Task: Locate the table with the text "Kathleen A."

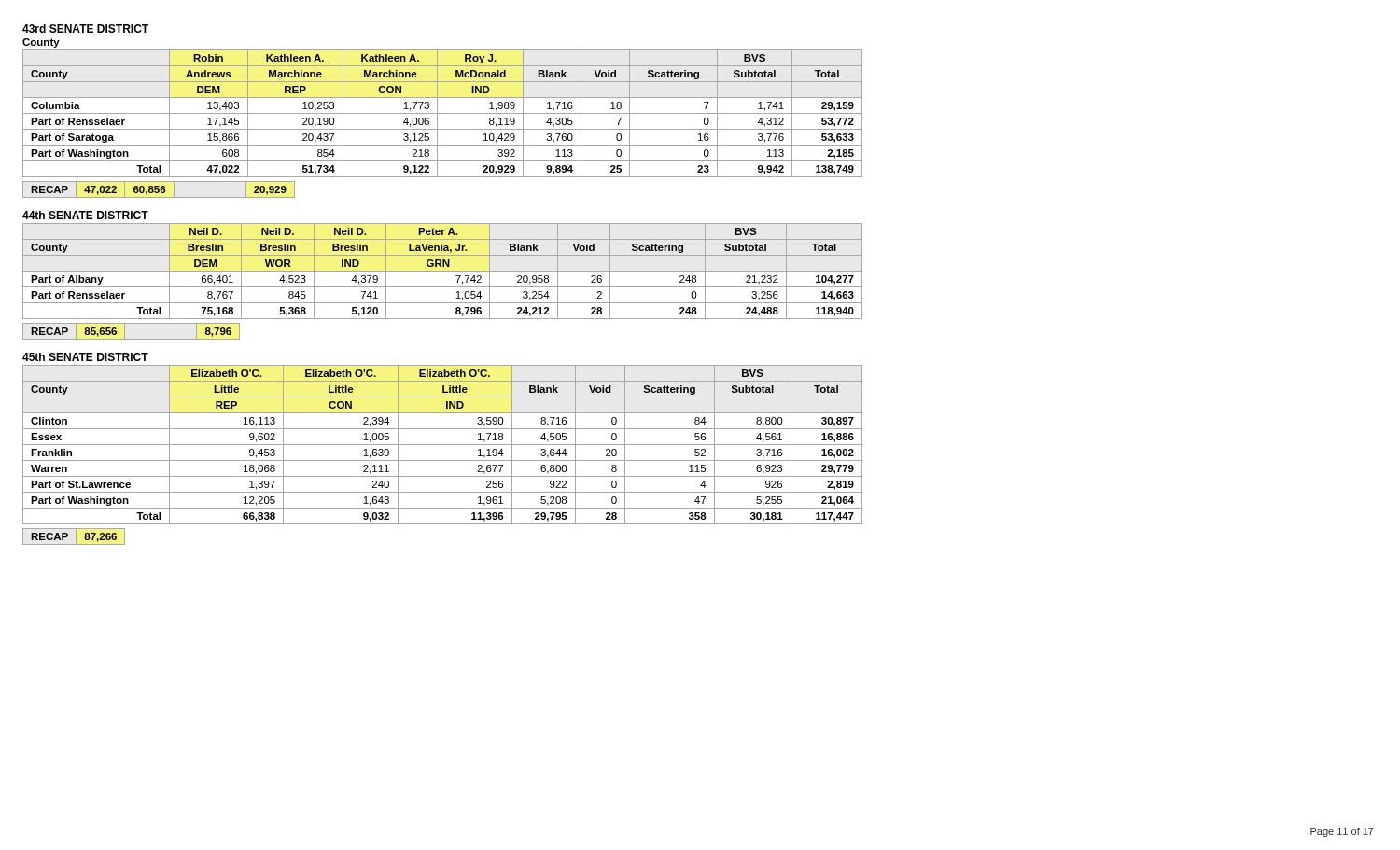Action: (700, 113)
